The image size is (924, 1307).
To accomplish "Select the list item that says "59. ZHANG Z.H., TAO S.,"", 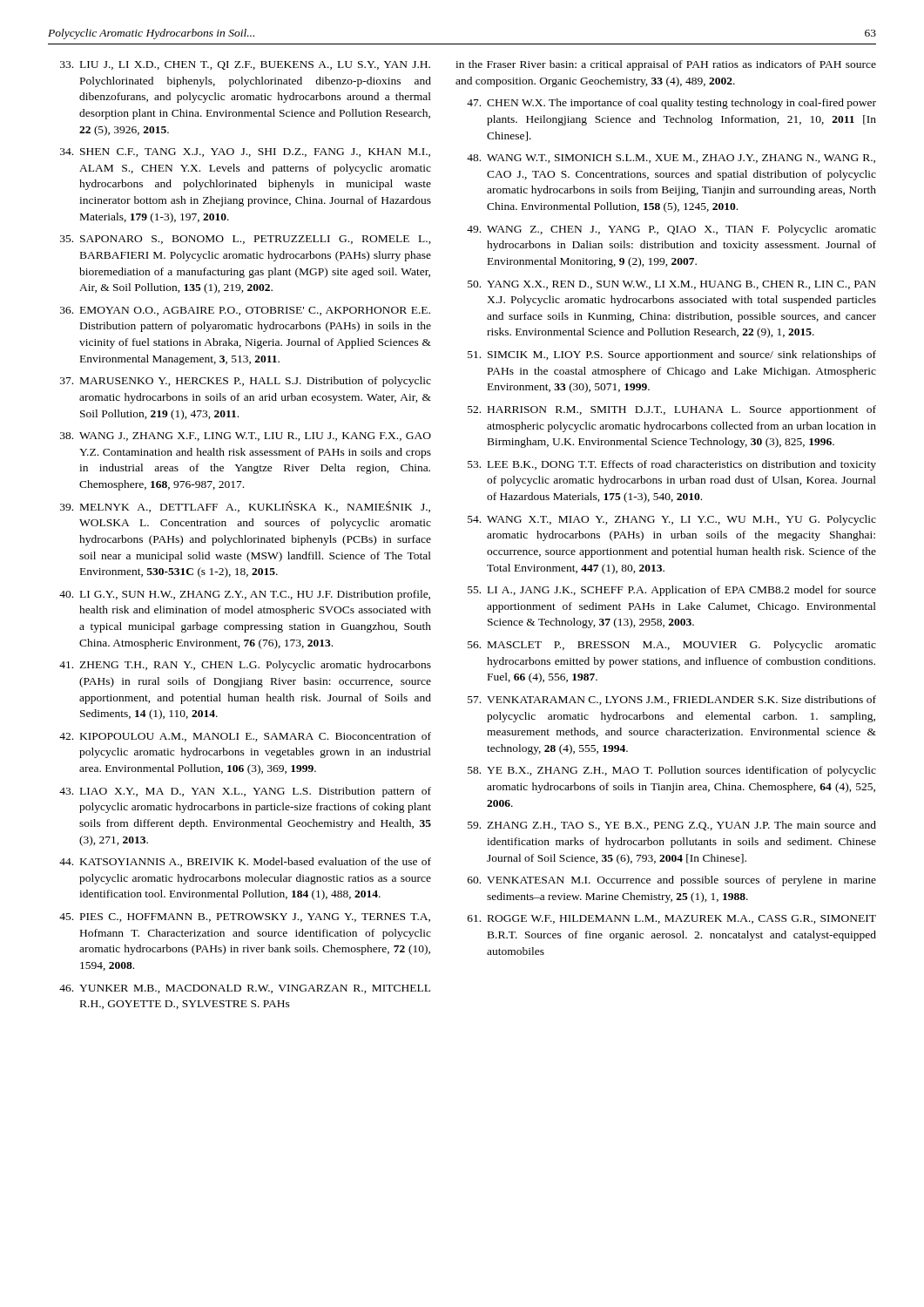I will pos(666,842).
